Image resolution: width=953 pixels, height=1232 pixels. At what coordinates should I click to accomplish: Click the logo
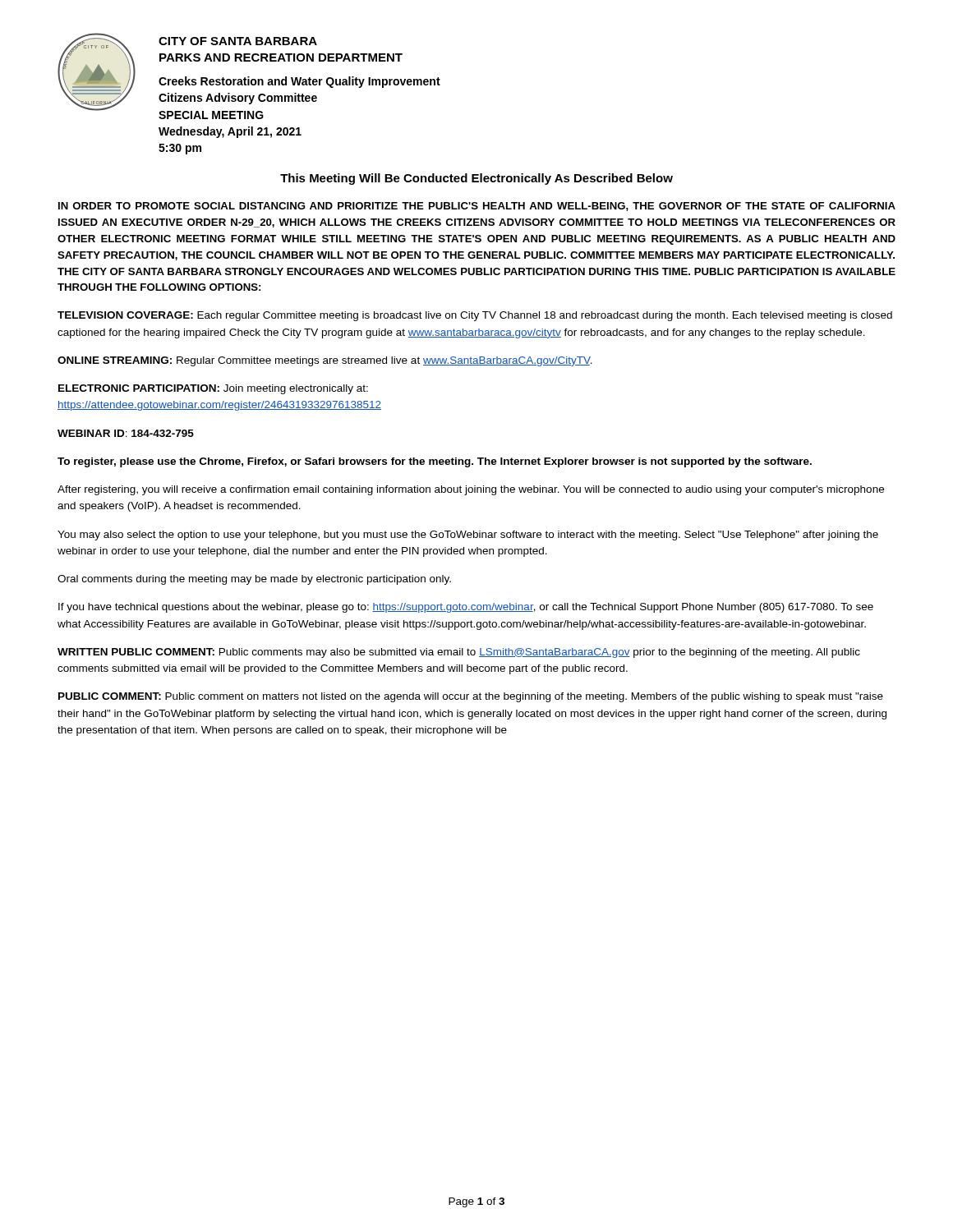coord(101,73)
